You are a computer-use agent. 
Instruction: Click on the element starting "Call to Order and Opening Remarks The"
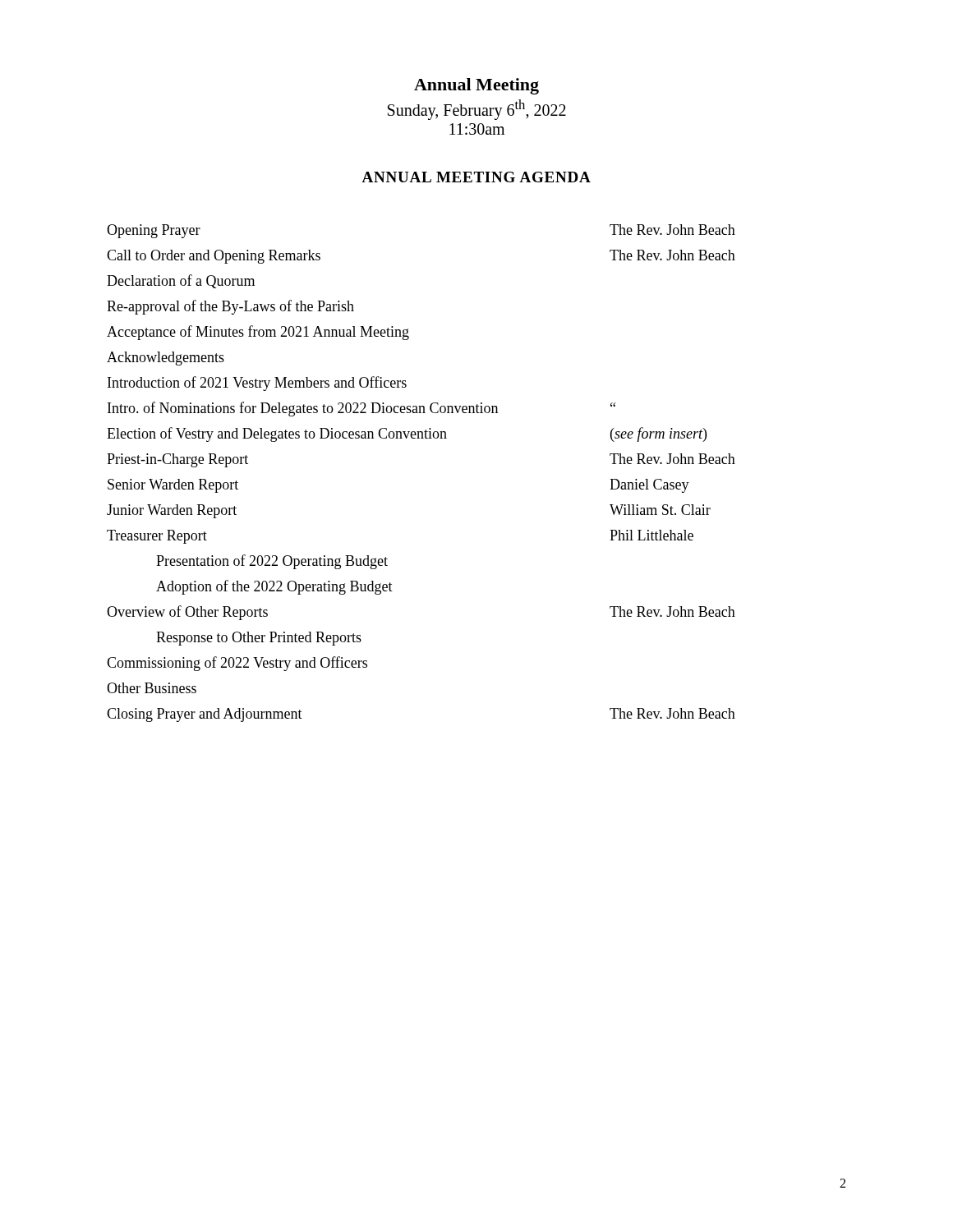[207, 257]
